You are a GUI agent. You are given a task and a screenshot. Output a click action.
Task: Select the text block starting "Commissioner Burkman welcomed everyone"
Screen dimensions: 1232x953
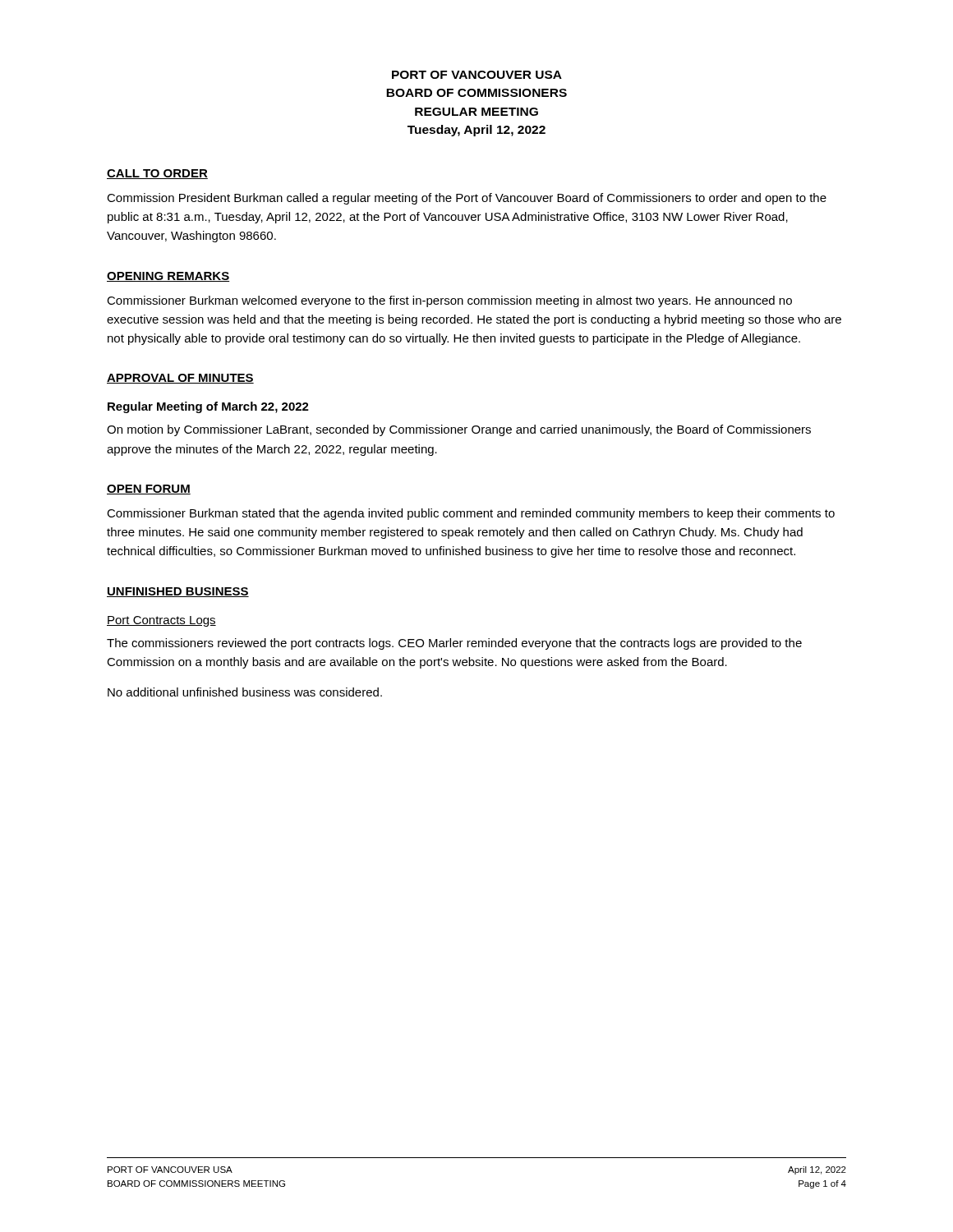(474, 319)
